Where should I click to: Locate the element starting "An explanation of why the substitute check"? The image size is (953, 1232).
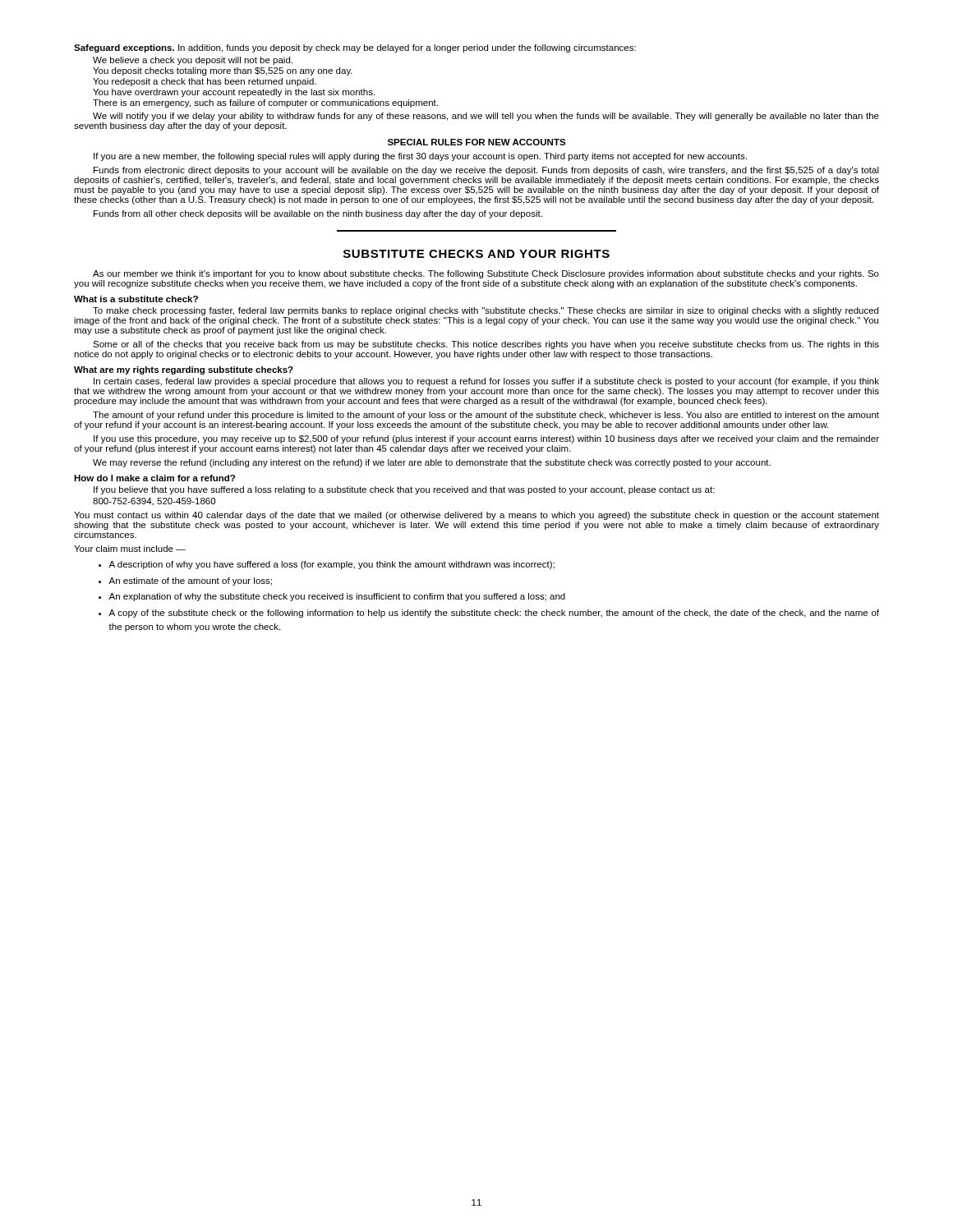[x=337, y=597]
